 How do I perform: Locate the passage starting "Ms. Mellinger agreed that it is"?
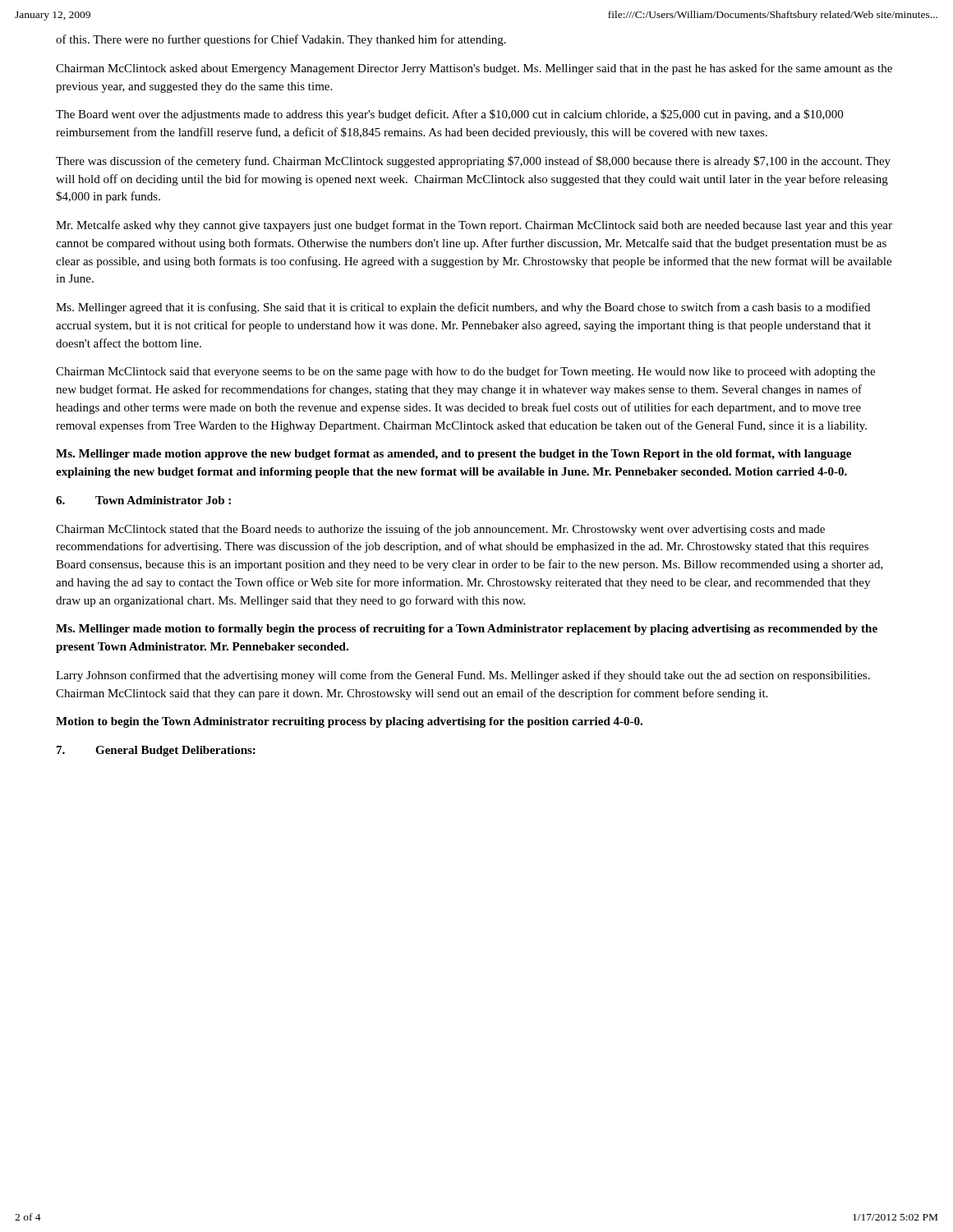[x=463, y=325]
